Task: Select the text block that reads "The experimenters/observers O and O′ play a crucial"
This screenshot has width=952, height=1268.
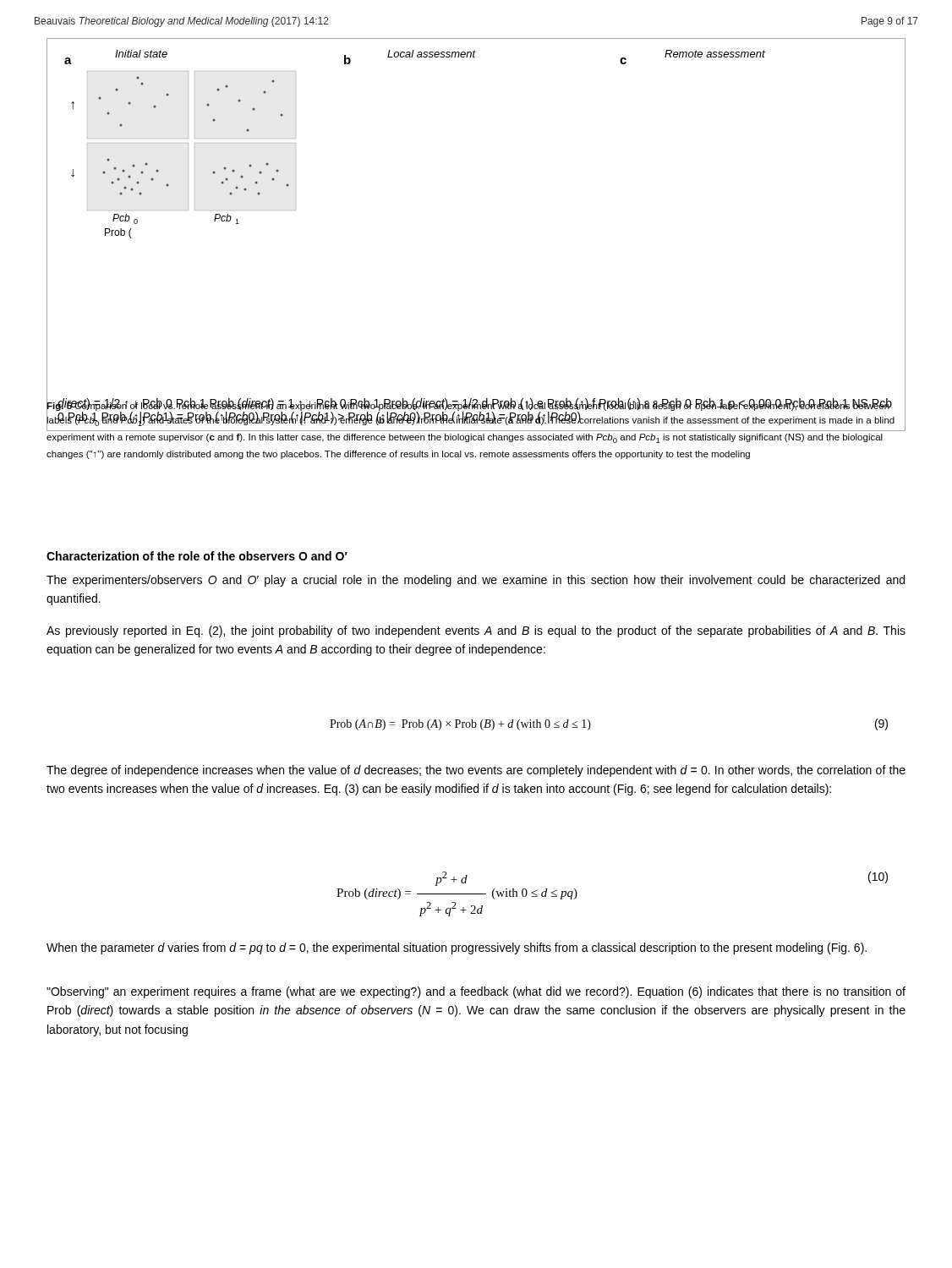Action: (476, 589)
